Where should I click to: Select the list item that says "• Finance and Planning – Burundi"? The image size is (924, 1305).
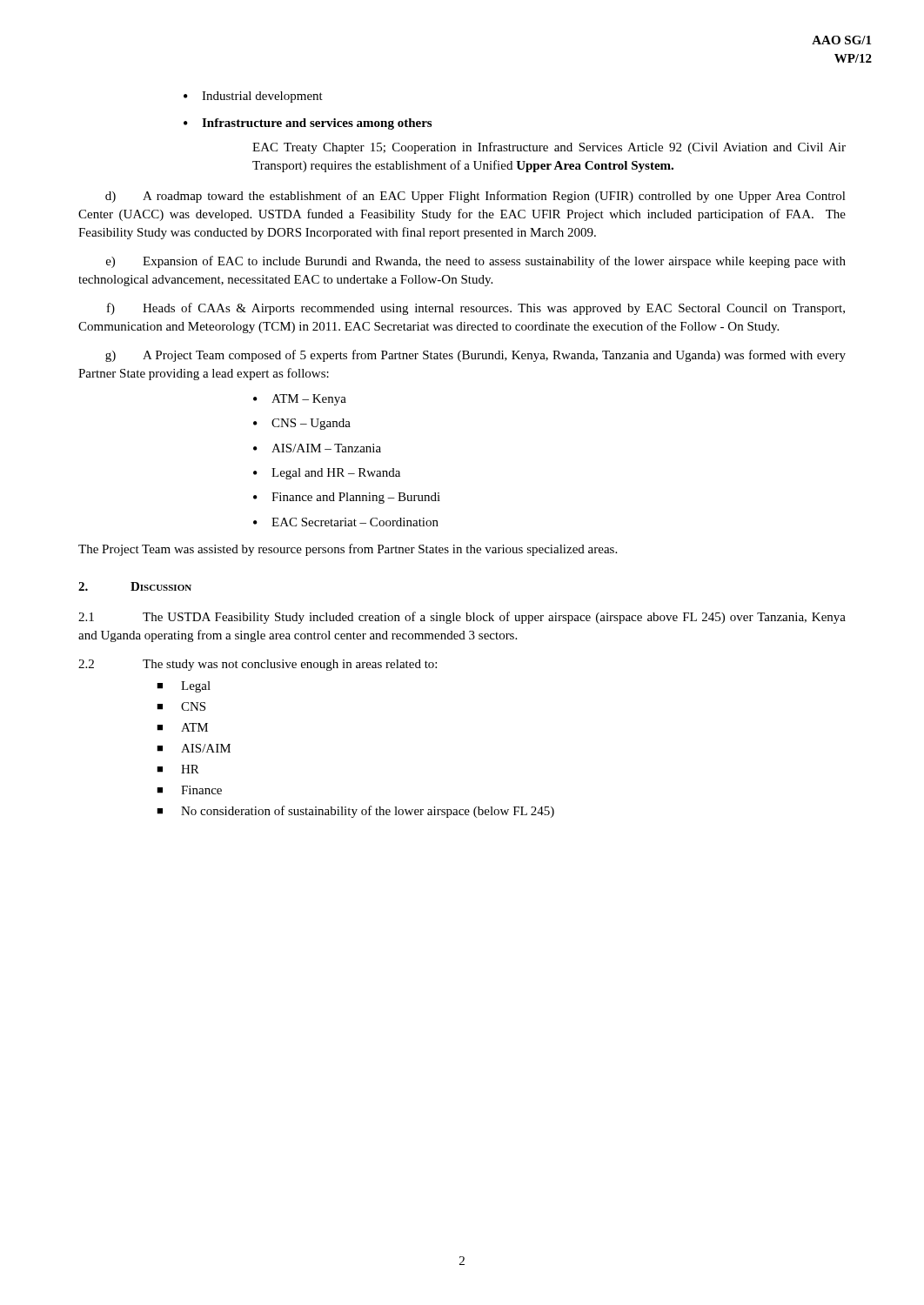tap(346, 499)
